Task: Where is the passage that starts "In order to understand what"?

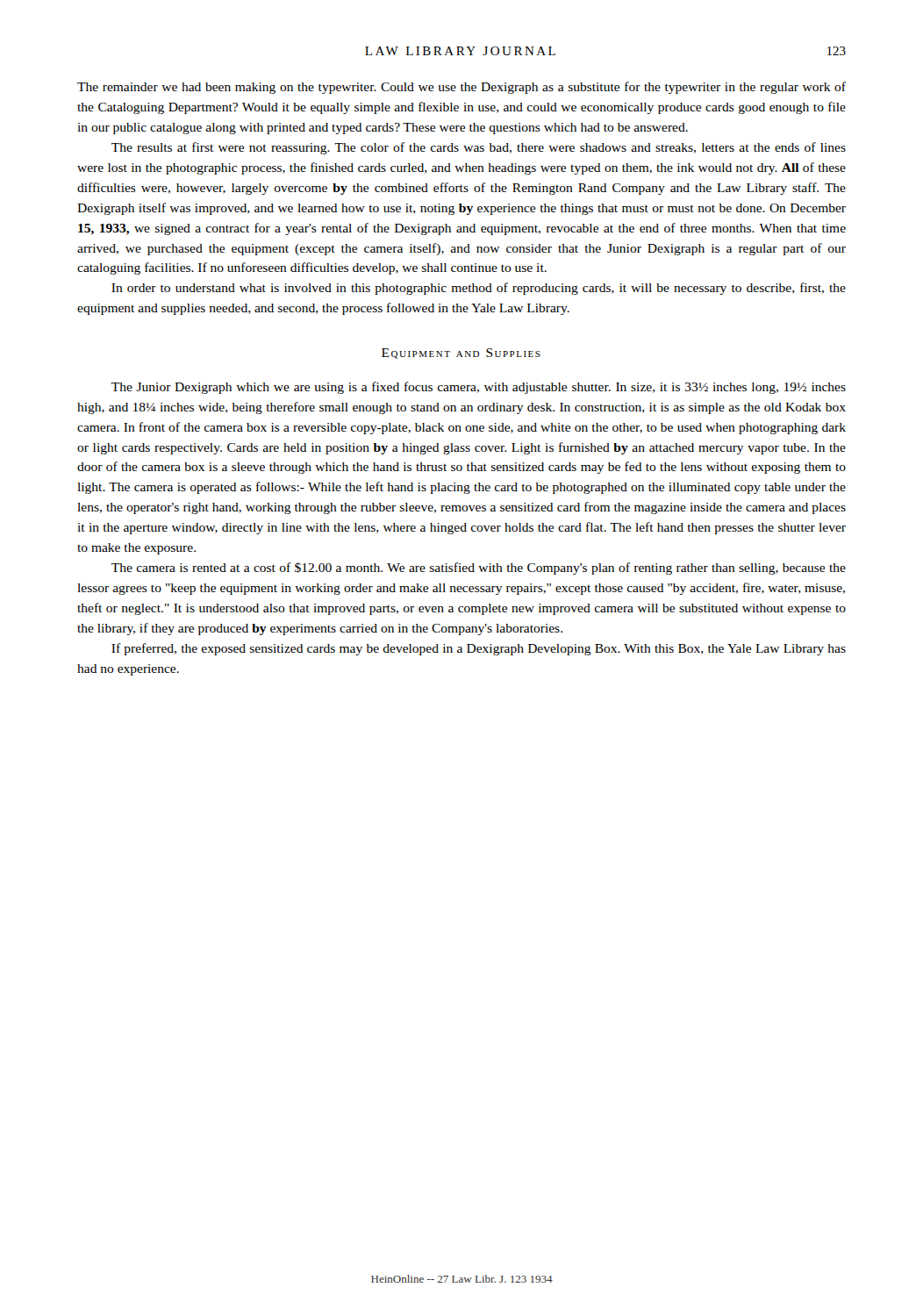Action: (462, 299)
